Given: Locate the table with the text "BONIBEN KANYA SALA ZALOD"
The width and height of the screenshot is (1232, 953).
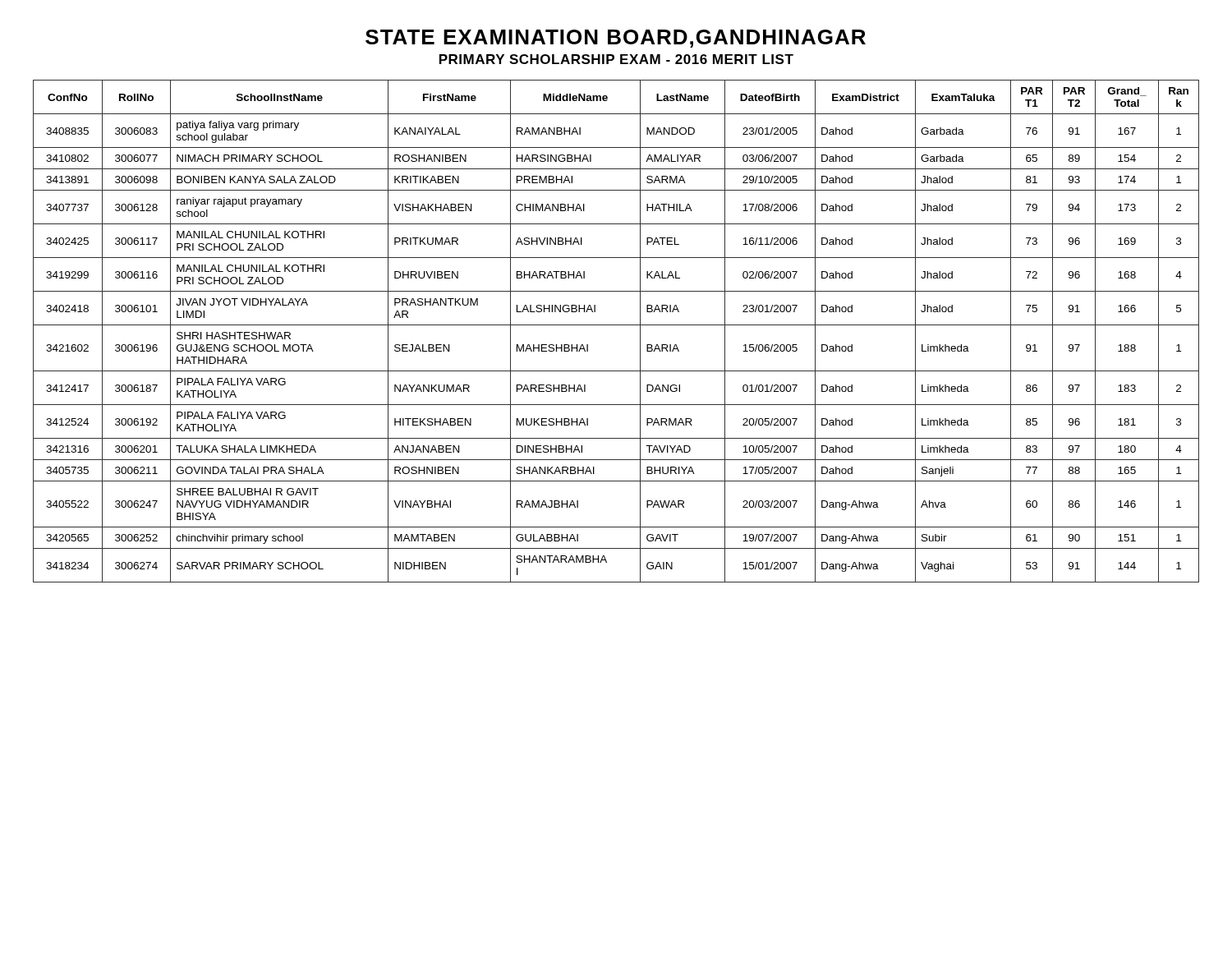Looking at the screenshot, I should click(x=616, y=331).
